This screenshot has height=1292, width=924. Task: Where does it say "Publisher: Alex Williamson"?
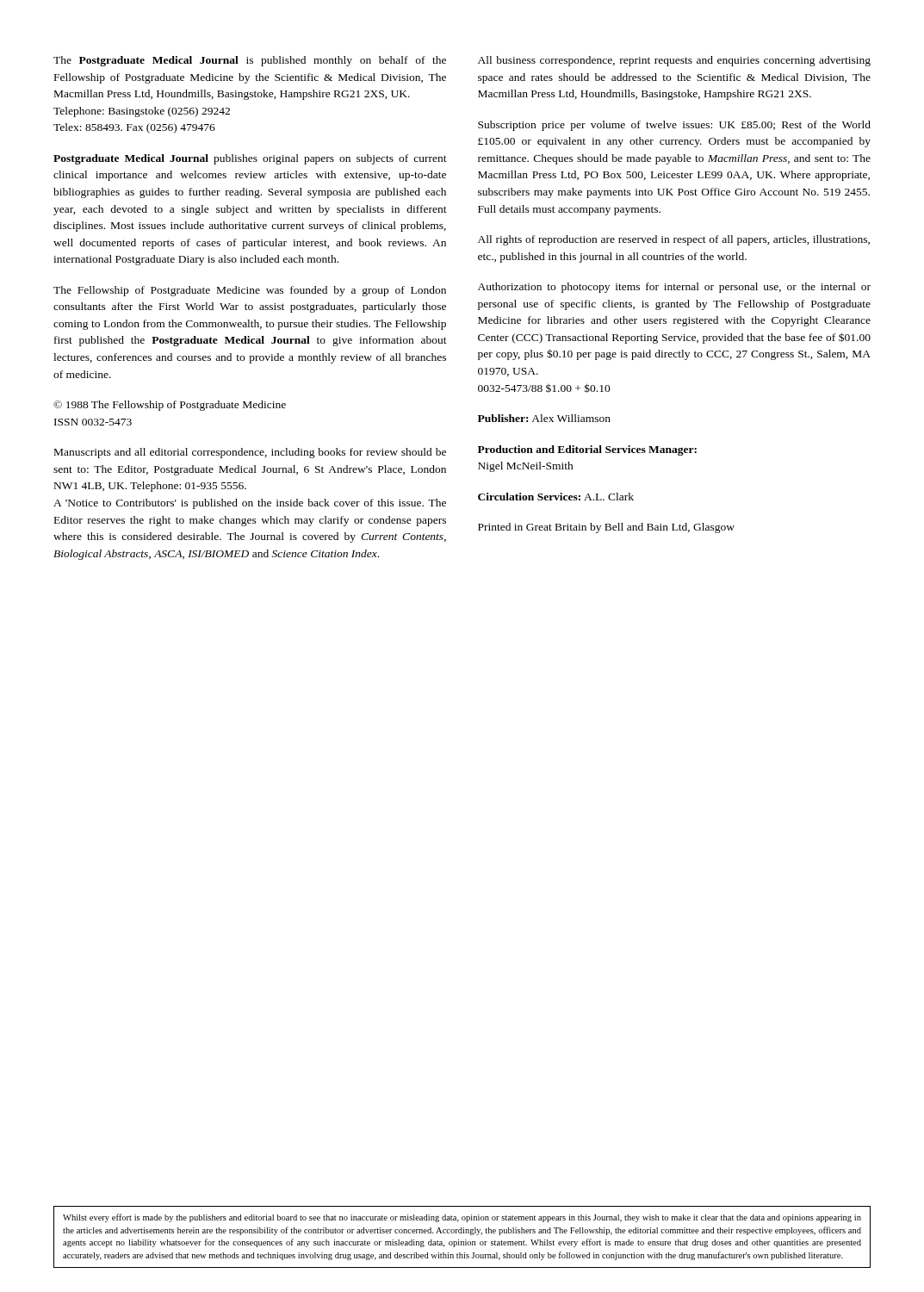544,418
